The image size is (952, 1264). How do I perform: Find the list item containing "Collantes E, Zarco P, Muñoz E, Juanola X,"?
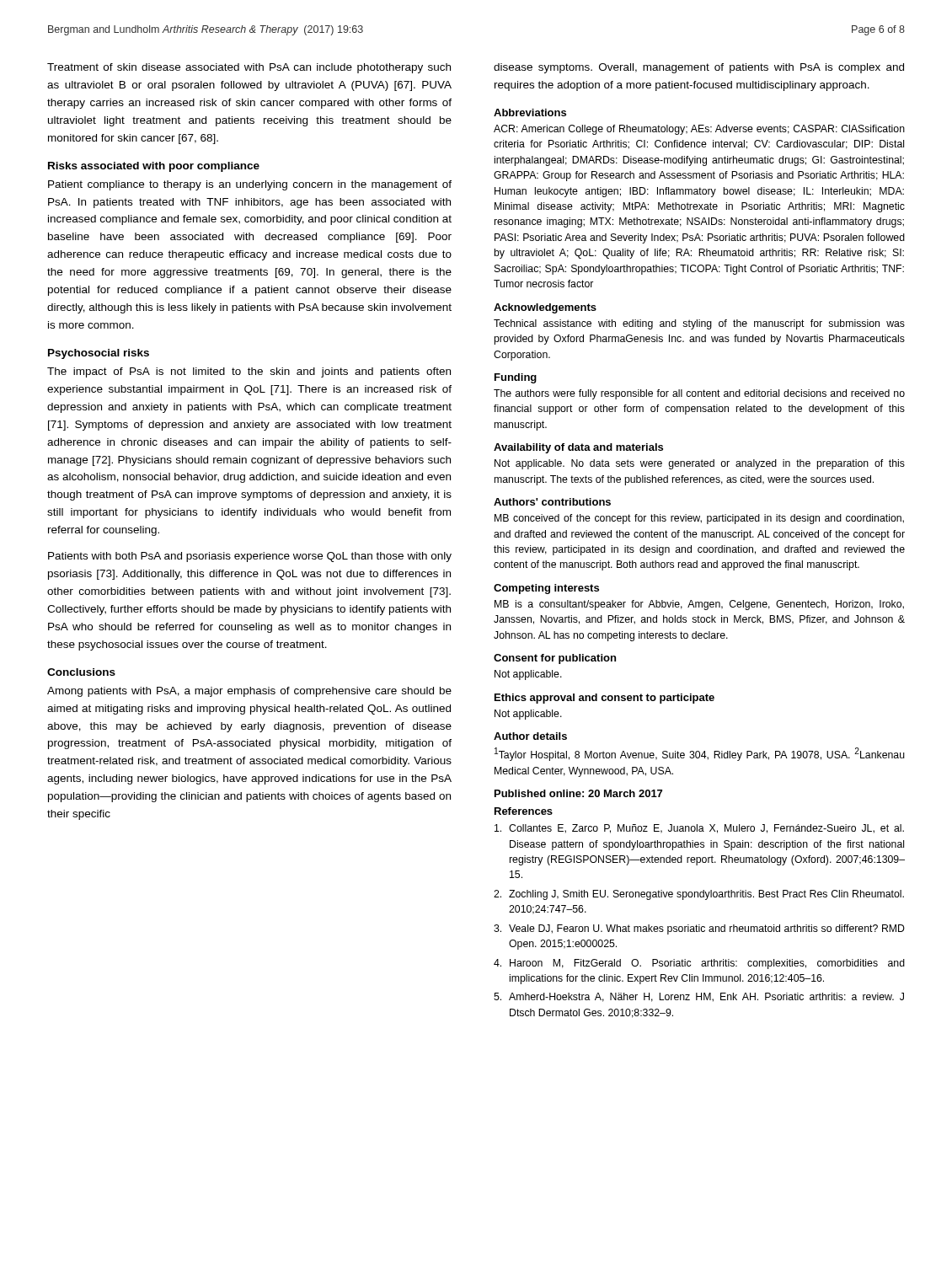pyautogui.click(x=699, y=852)
